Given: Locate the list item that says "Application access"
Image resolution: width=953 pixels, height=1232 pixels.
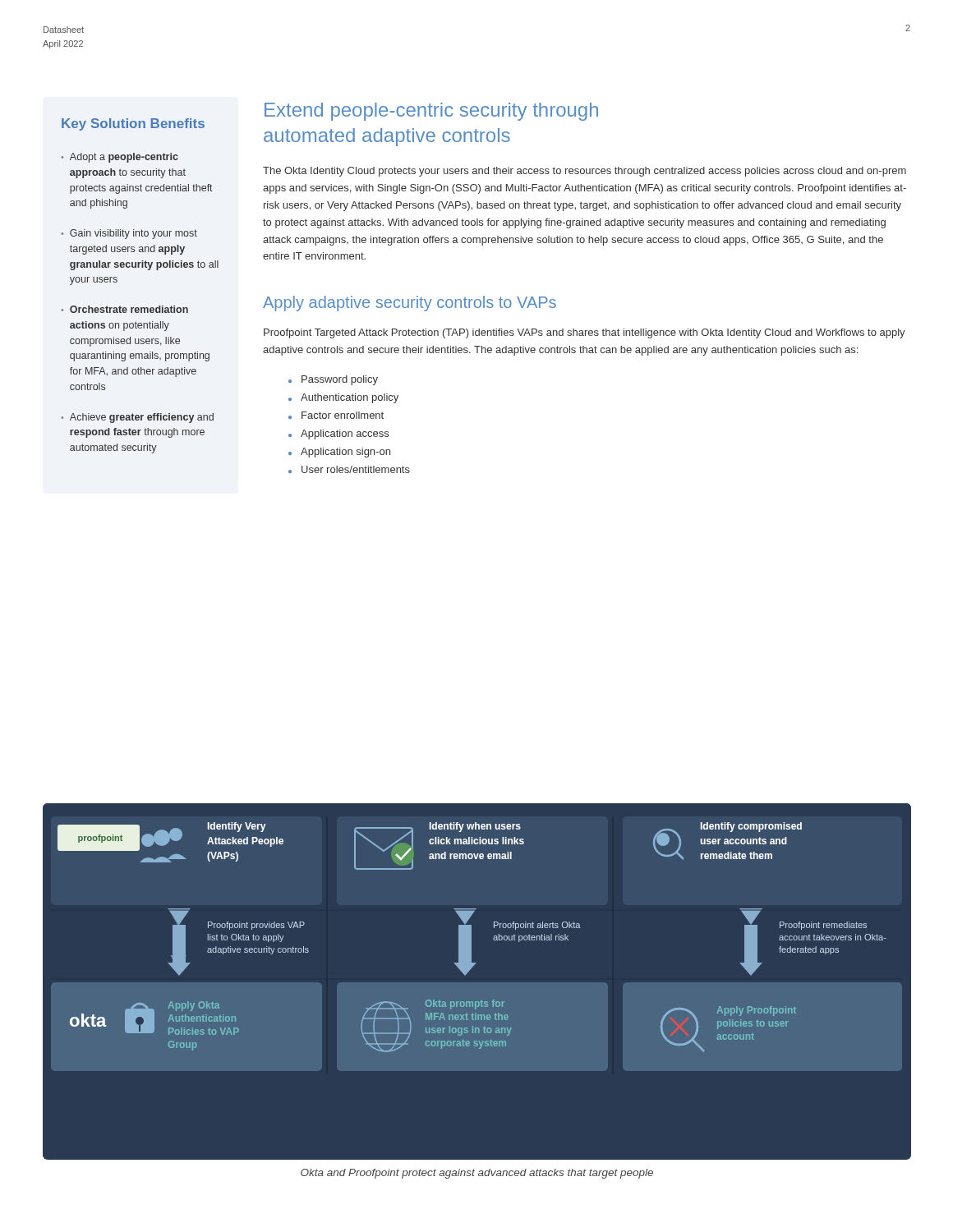Looking at the screenshot, I should (345, 433).
